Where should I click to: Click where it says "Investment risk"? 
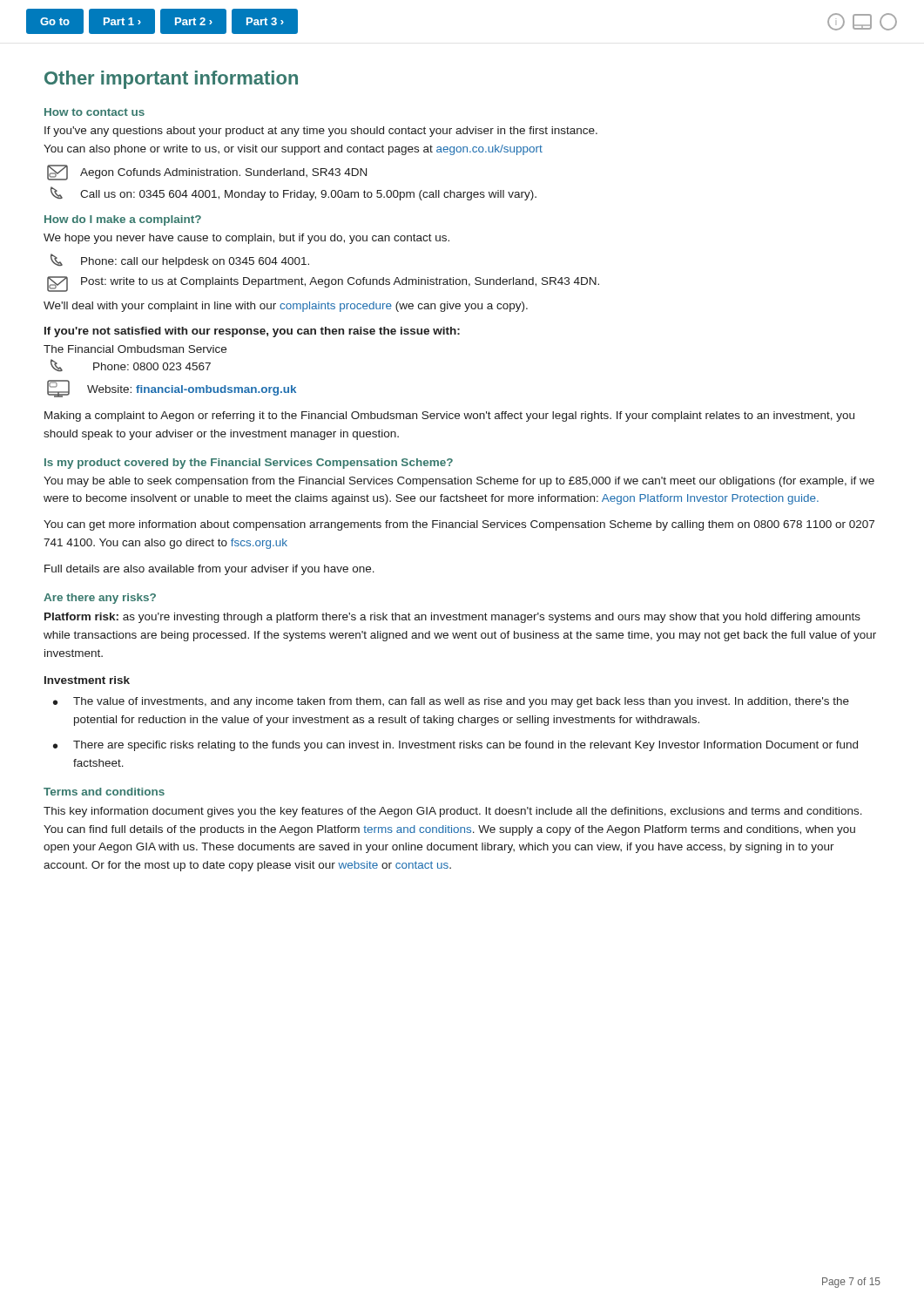87,680
